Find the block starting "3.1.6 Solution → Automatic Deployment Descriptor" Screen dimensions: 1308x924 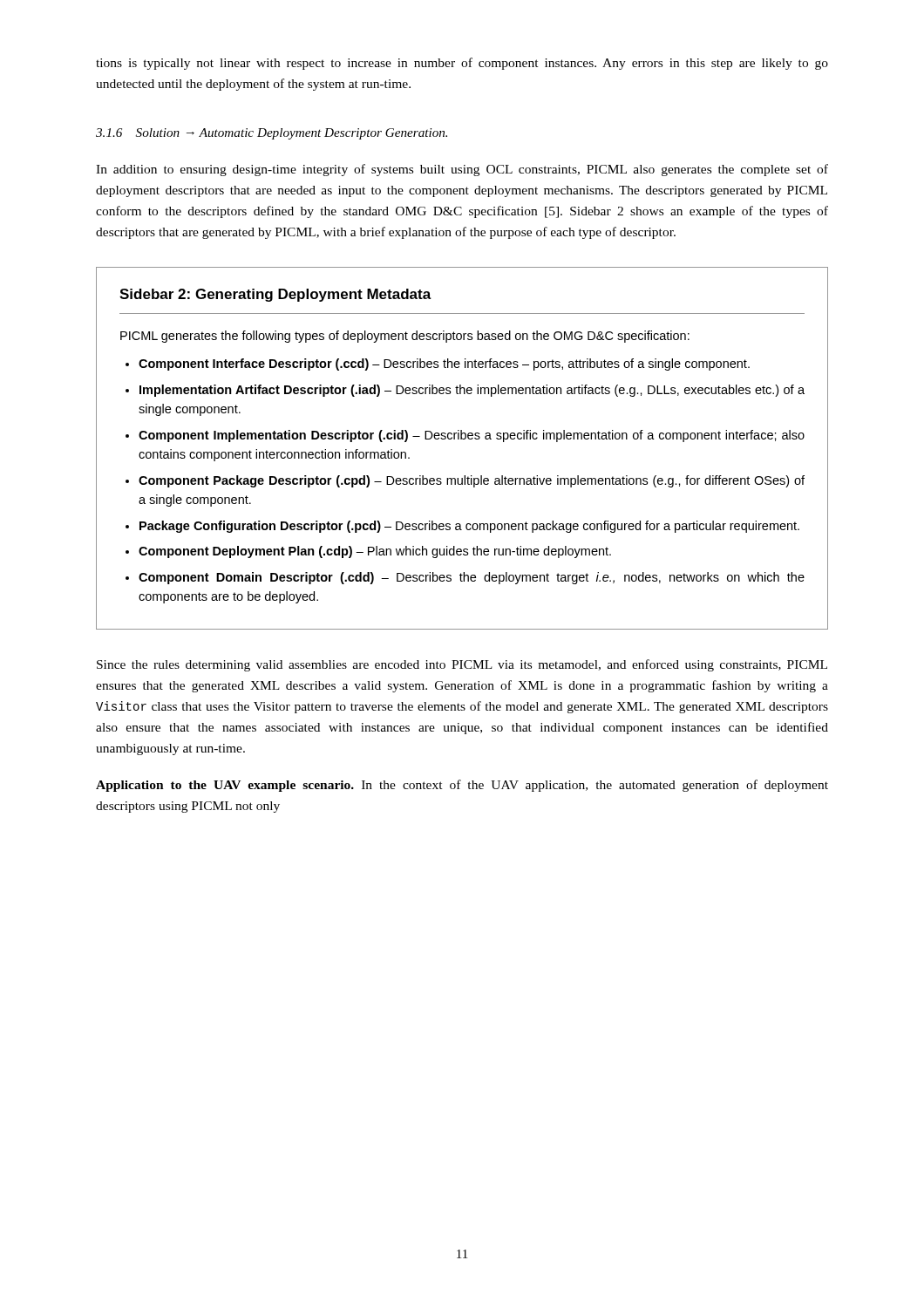click(x=272, y=132)
